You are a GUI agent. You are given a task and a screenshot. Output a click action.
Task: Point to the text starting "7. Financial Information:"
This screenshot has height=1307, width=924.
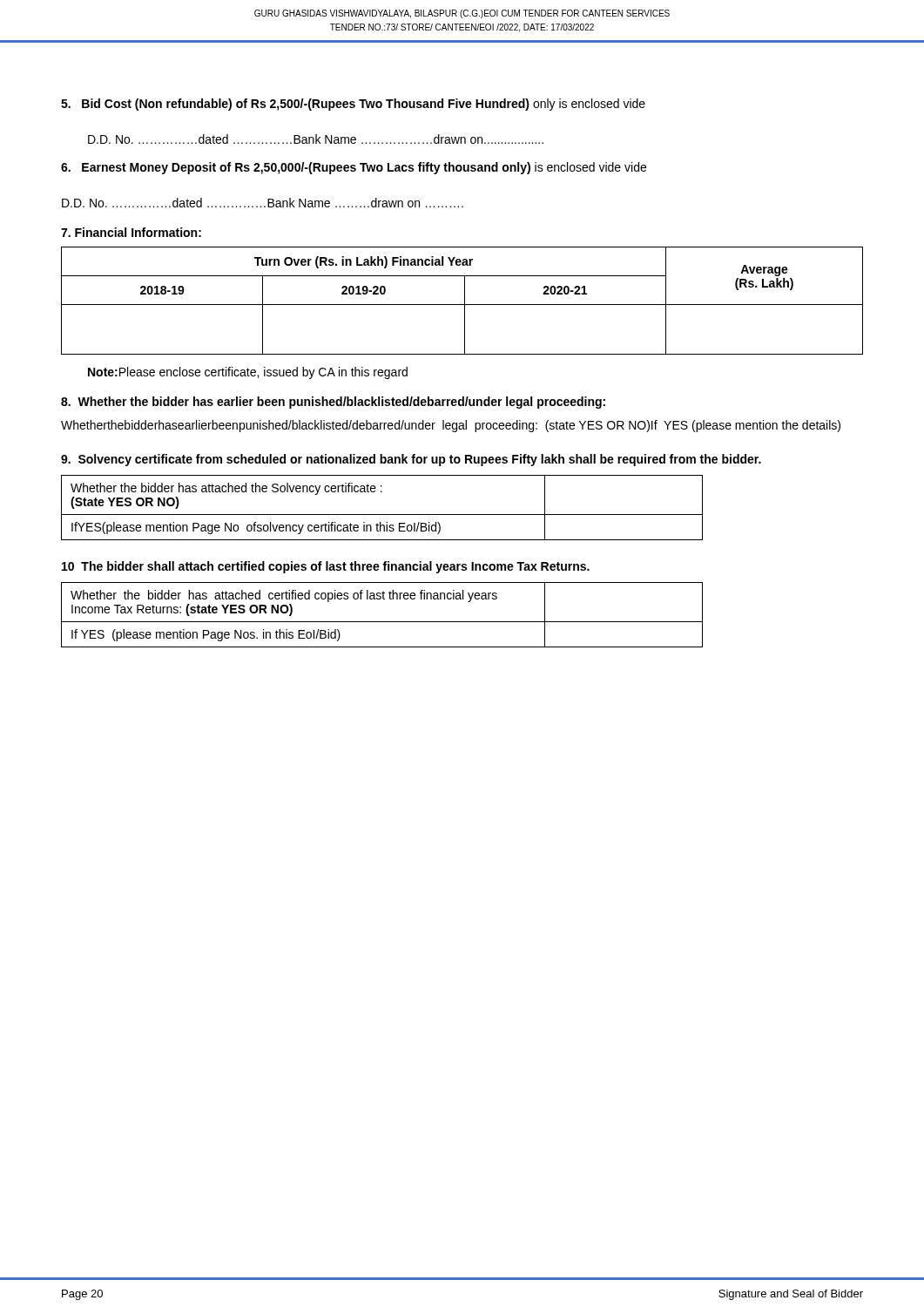tap(131, 233)
